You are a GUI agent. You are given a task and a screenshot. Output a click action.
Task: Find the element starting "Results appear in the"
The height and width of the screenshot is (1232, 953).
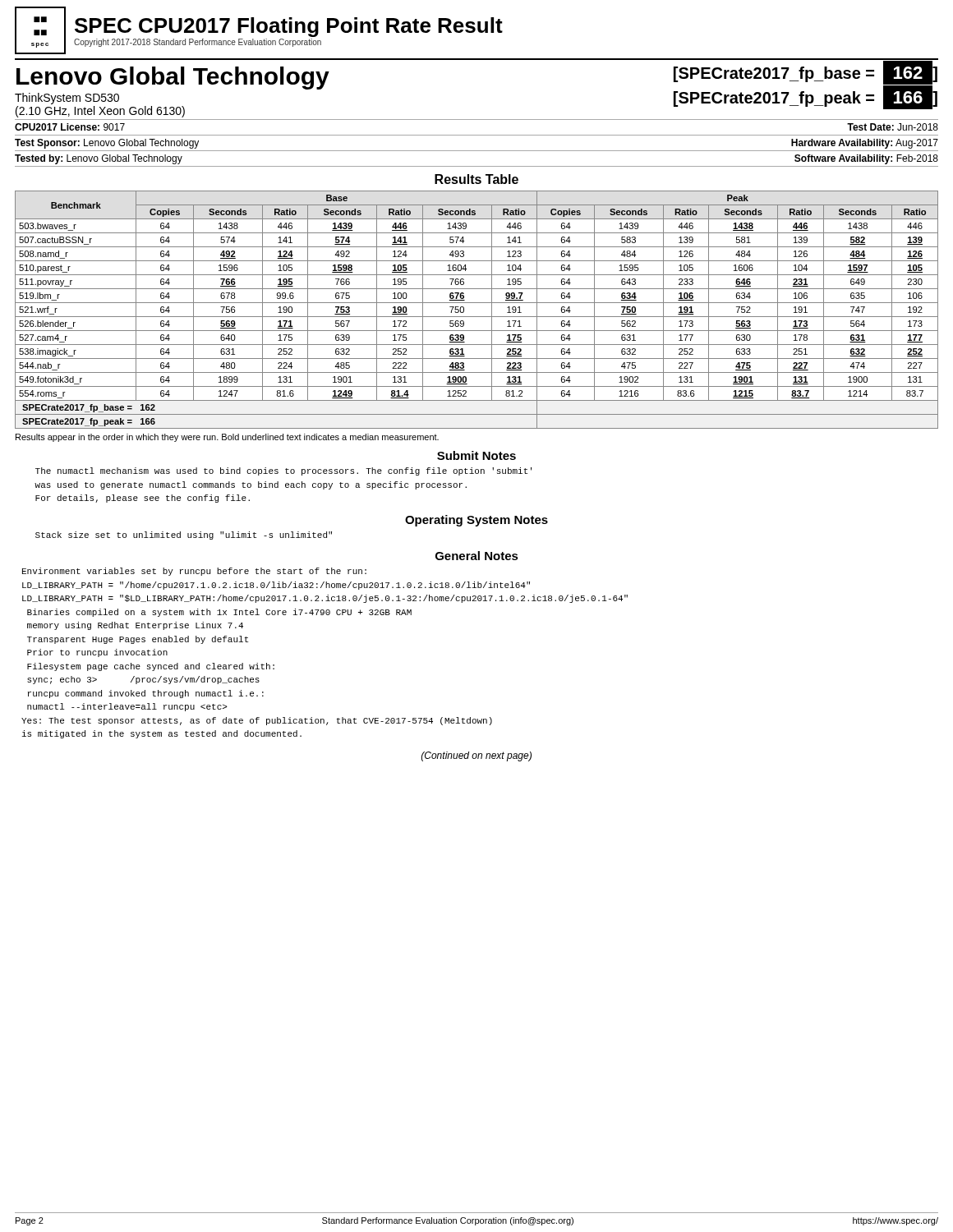click(227, 437)
